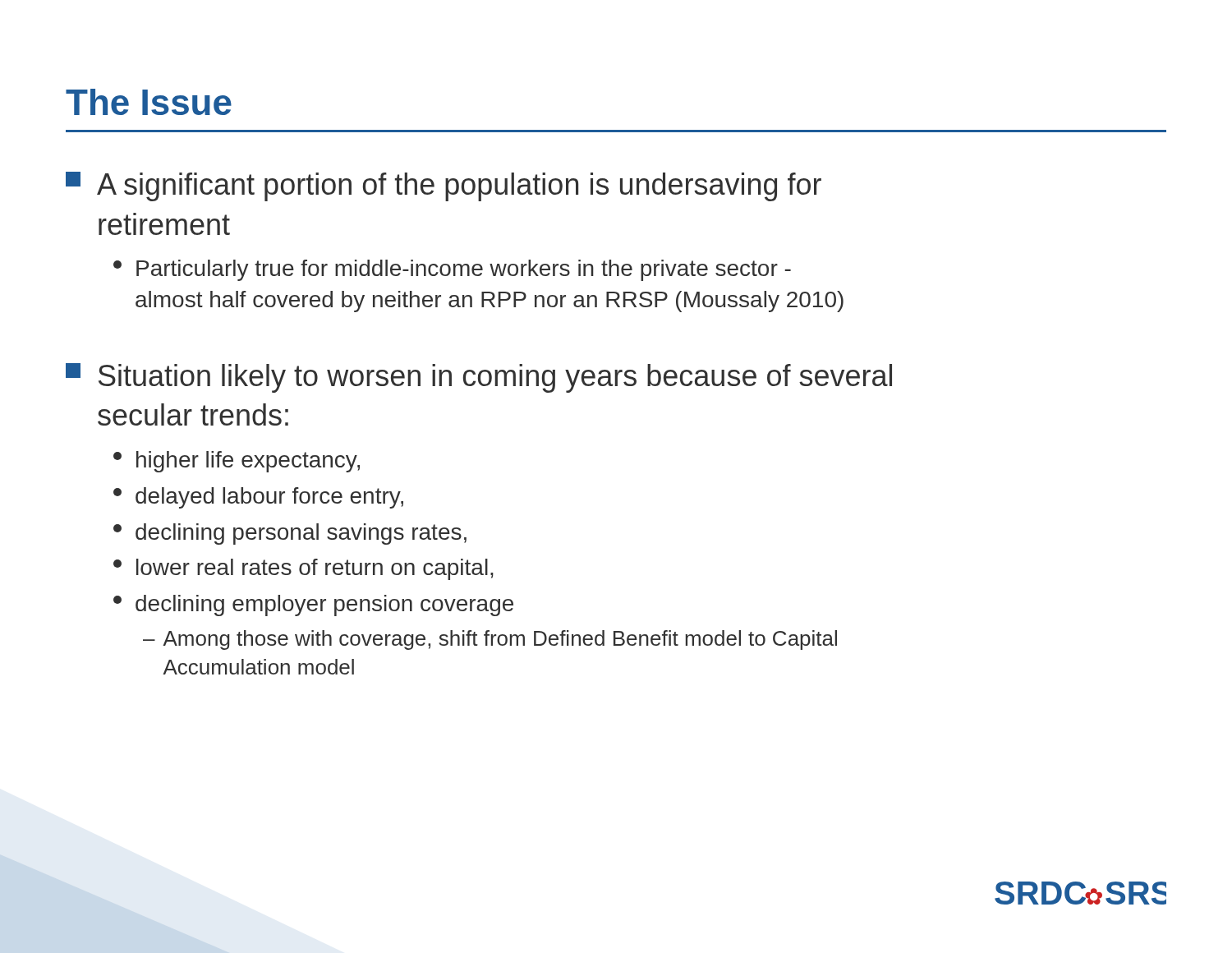Navigate to the passage starting "The Issue"
This screenshot has height=953, width=1232.
[149, 102]
